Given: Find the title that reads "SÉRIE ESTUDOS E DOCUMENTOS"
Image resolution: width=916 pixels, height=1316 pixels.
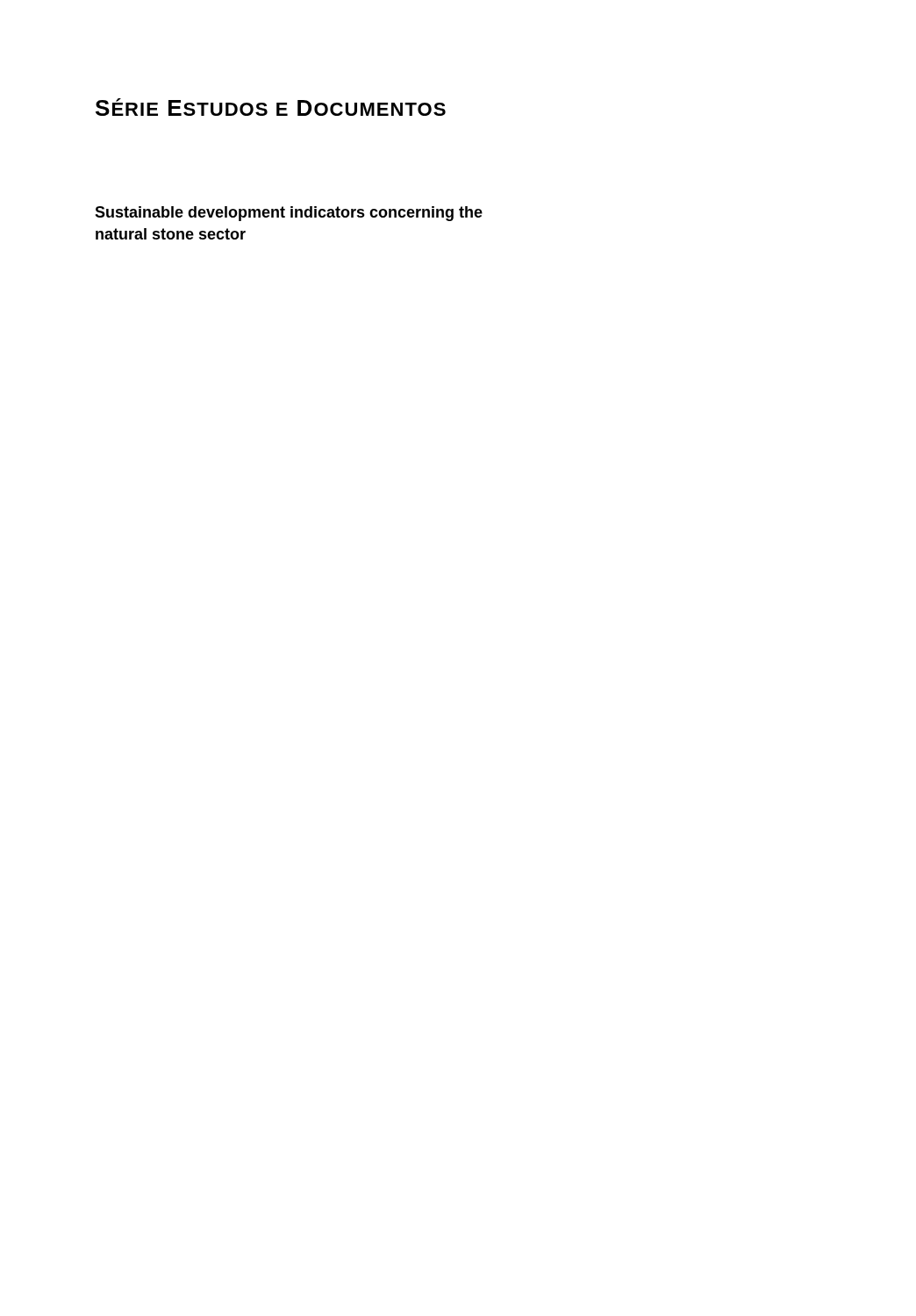Looking at the screenshot, I should [271, 108].
